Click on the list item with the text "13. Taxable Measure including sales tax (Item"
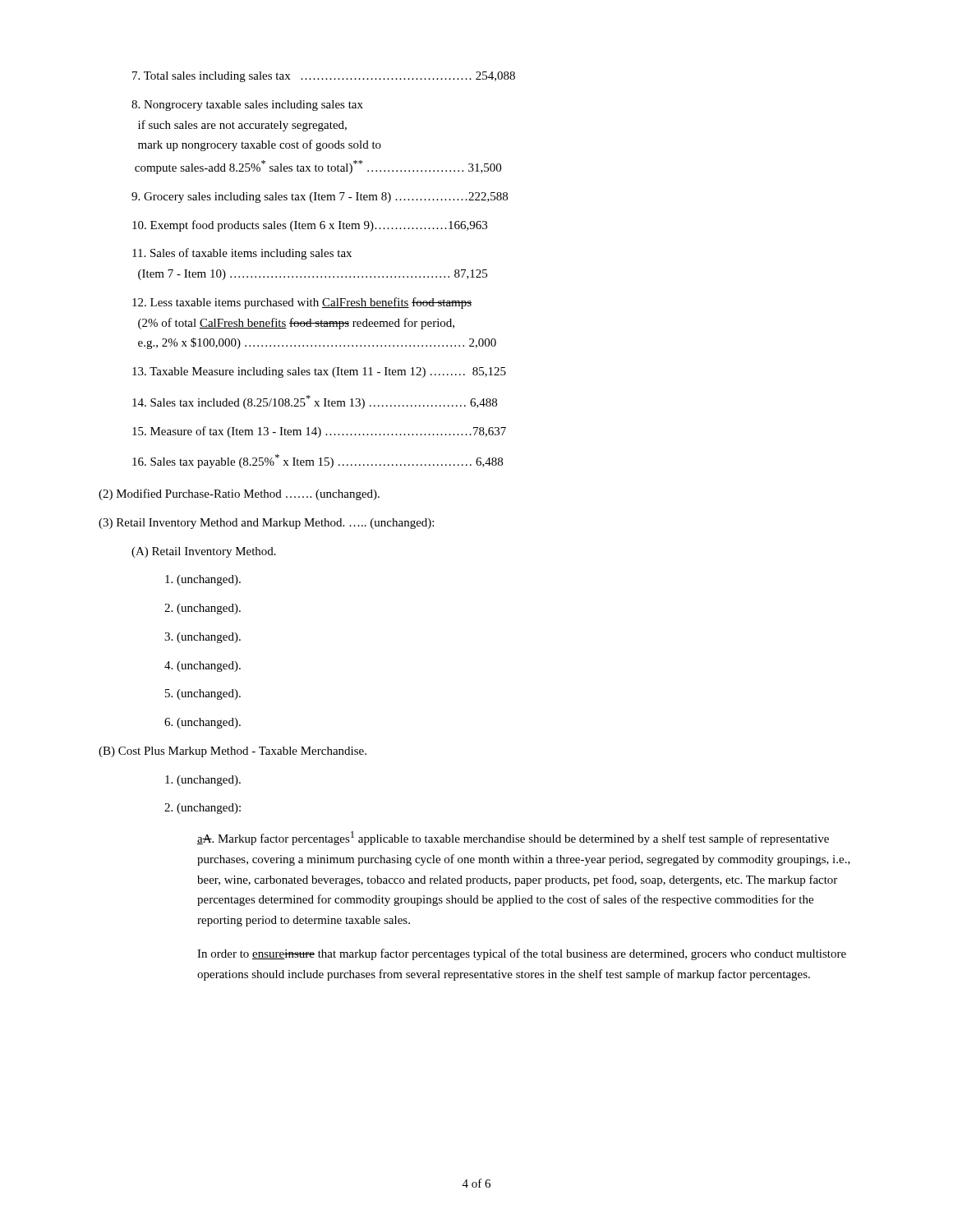Screen dimensions: 1232x953 tap(319, 371)
